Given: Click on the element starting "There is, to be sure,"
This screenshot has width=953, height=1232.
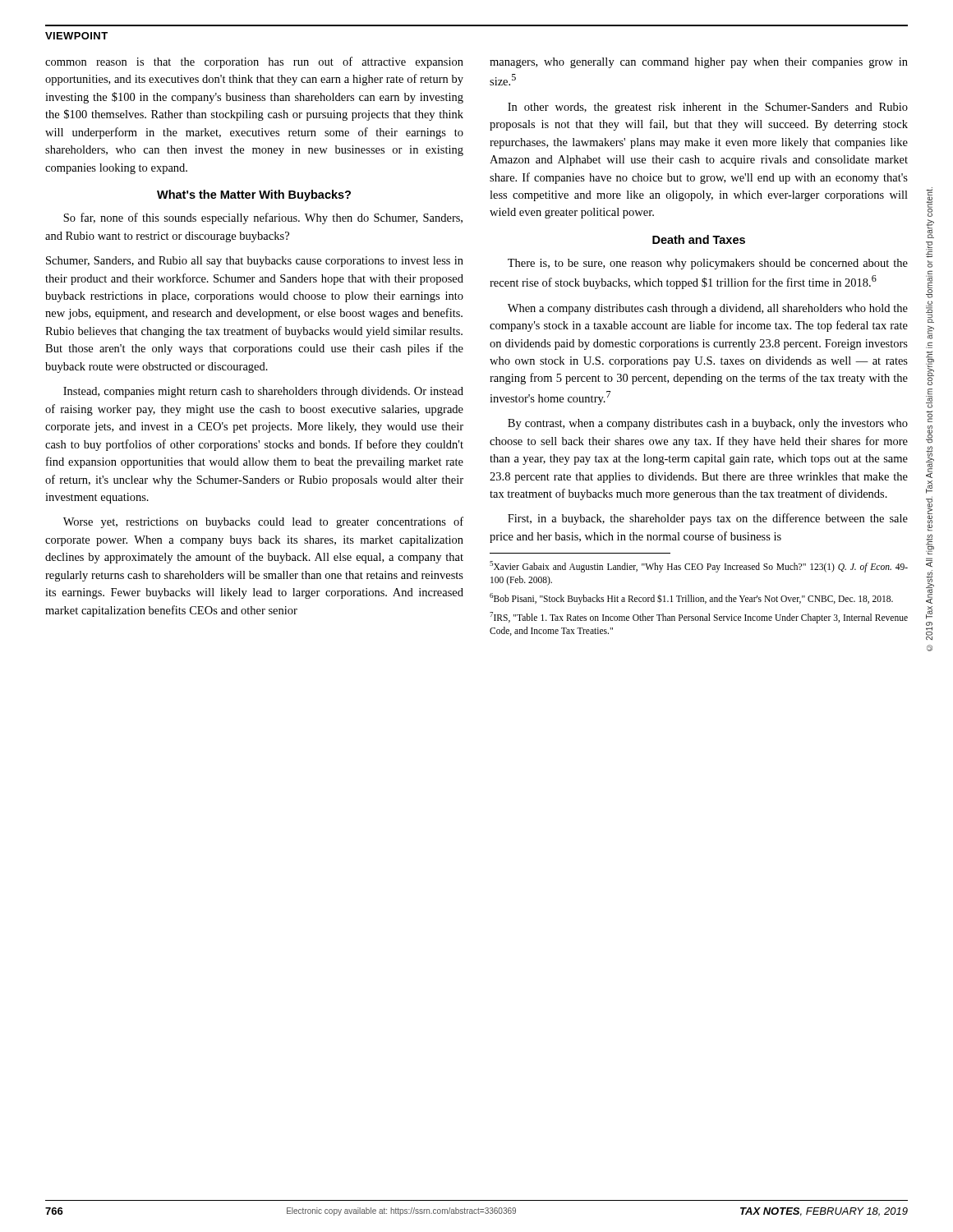Looking at the screenshot, I should point(699,273).
